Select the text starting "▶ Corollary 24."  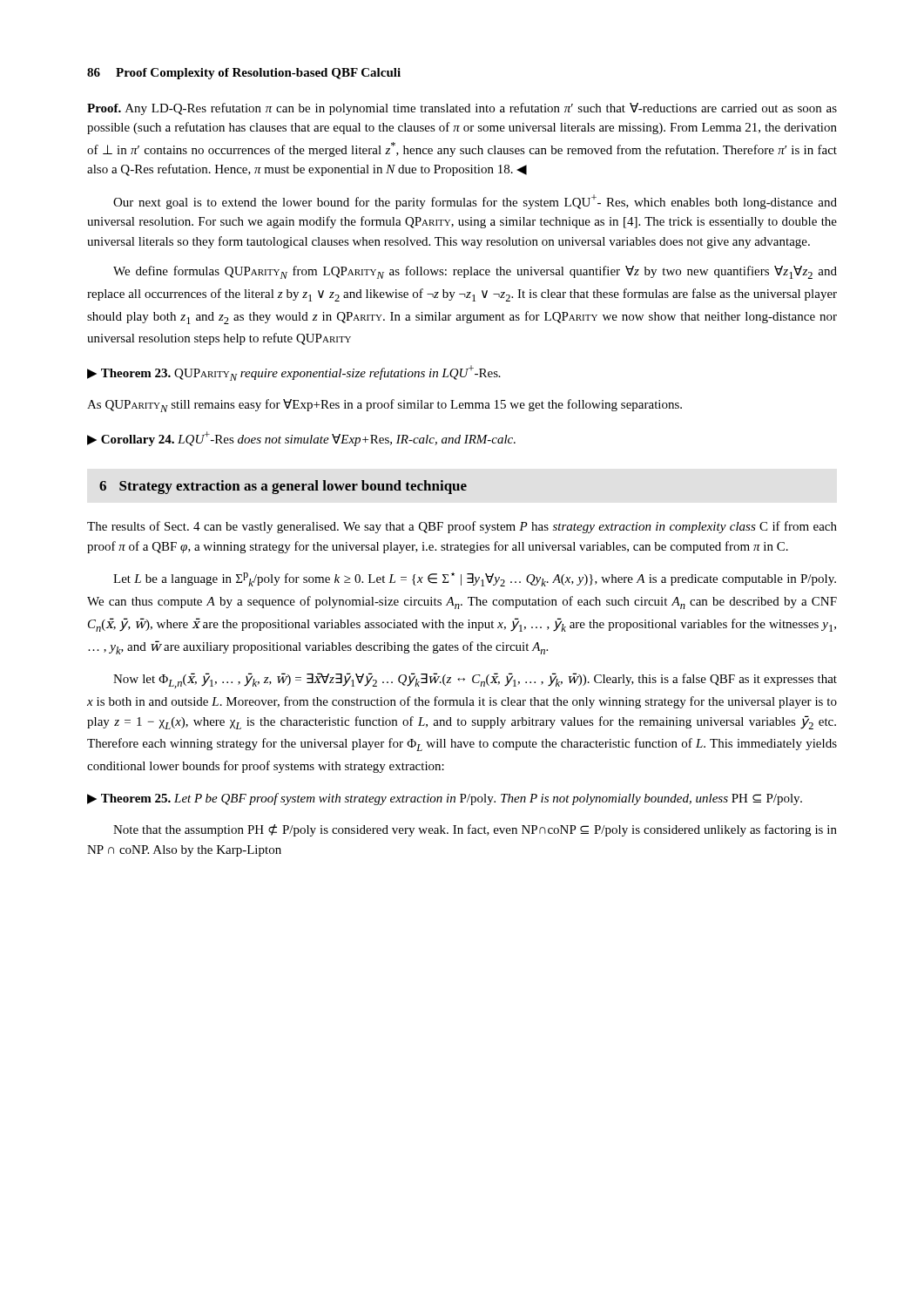point(302,438)
